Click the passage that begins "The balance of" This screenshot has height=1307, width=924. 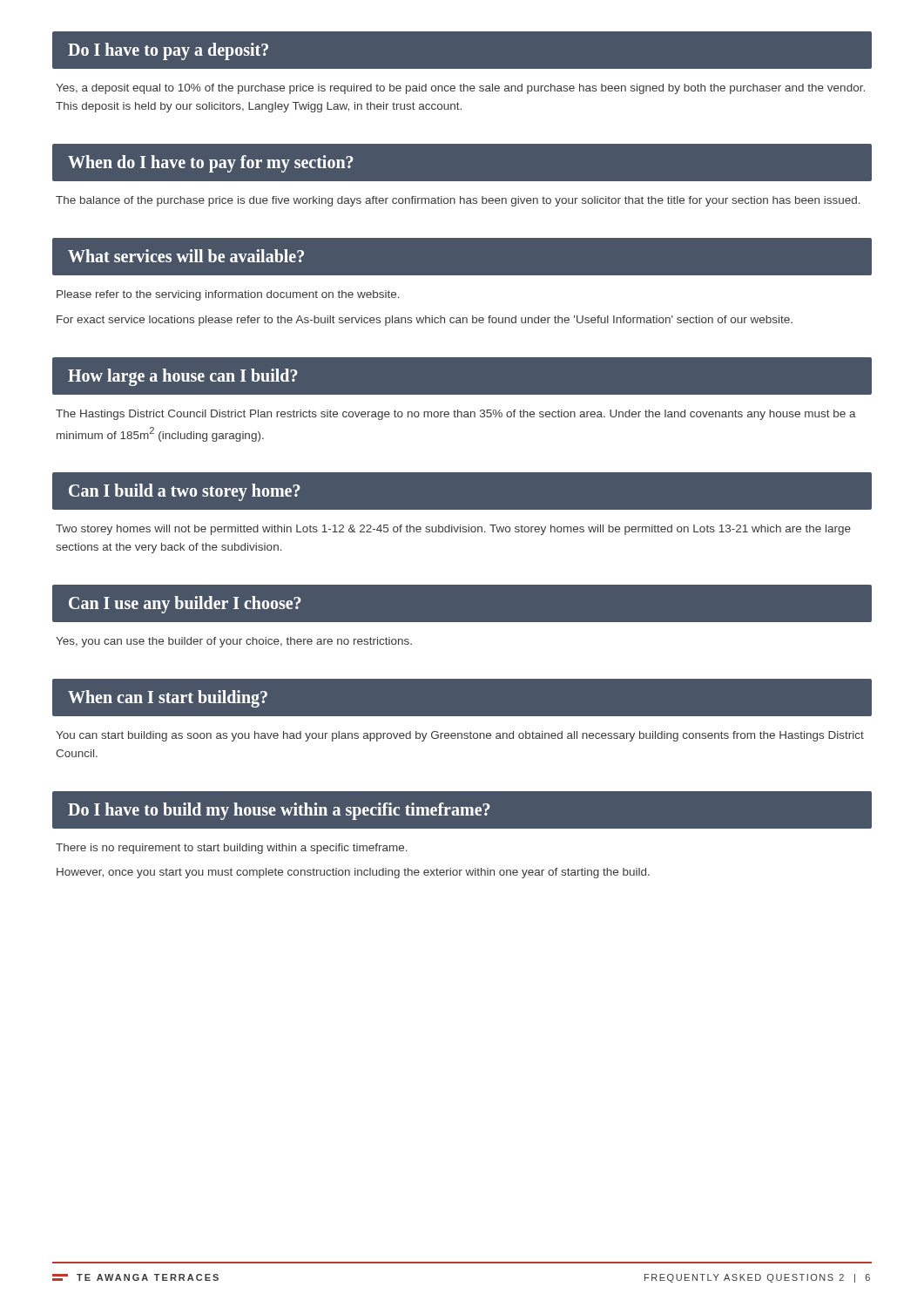(x=458, y=200)
